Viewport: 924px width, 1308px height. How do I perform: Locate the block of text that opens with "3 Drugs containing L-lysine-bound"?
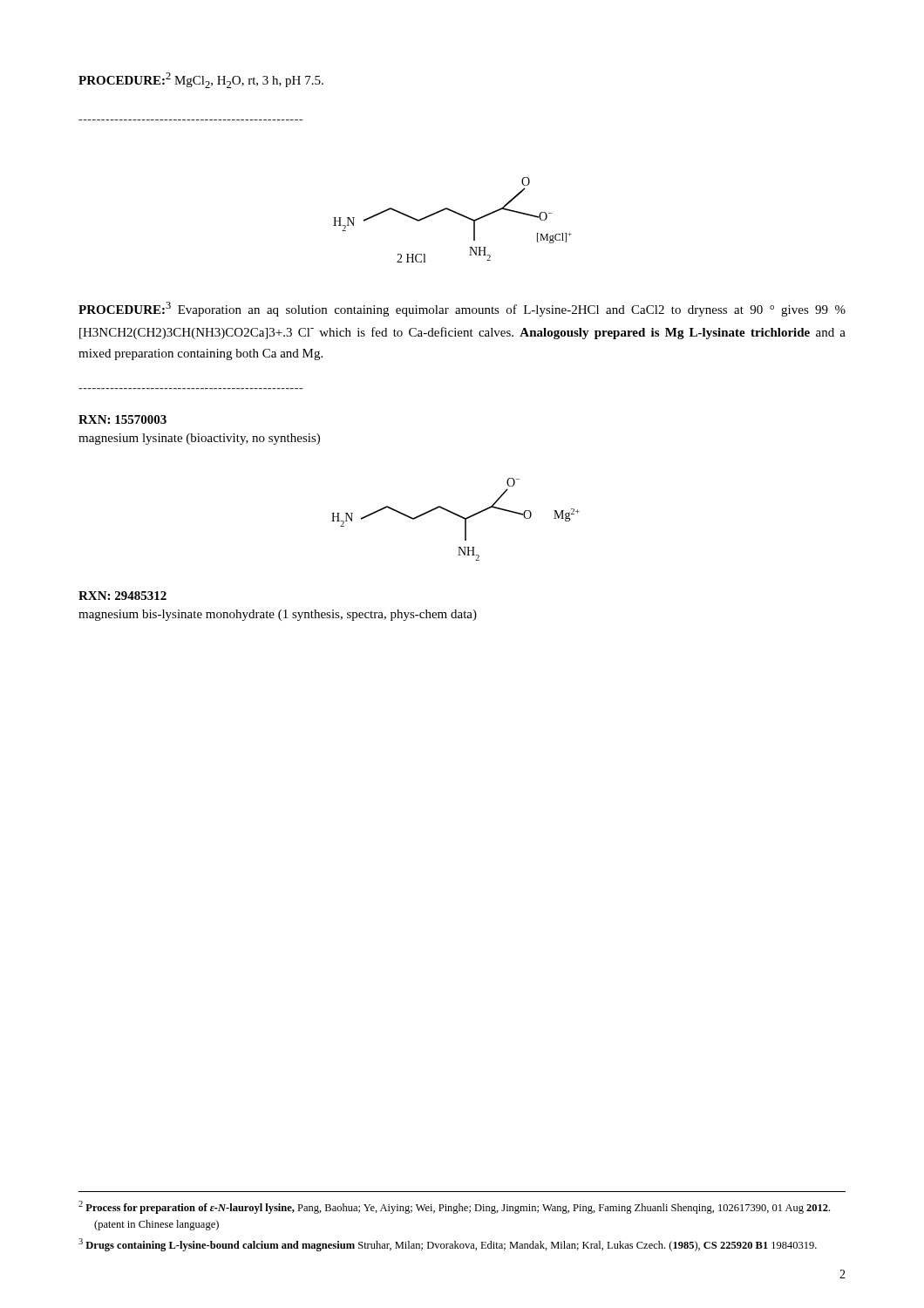[x=448, y=1244]
